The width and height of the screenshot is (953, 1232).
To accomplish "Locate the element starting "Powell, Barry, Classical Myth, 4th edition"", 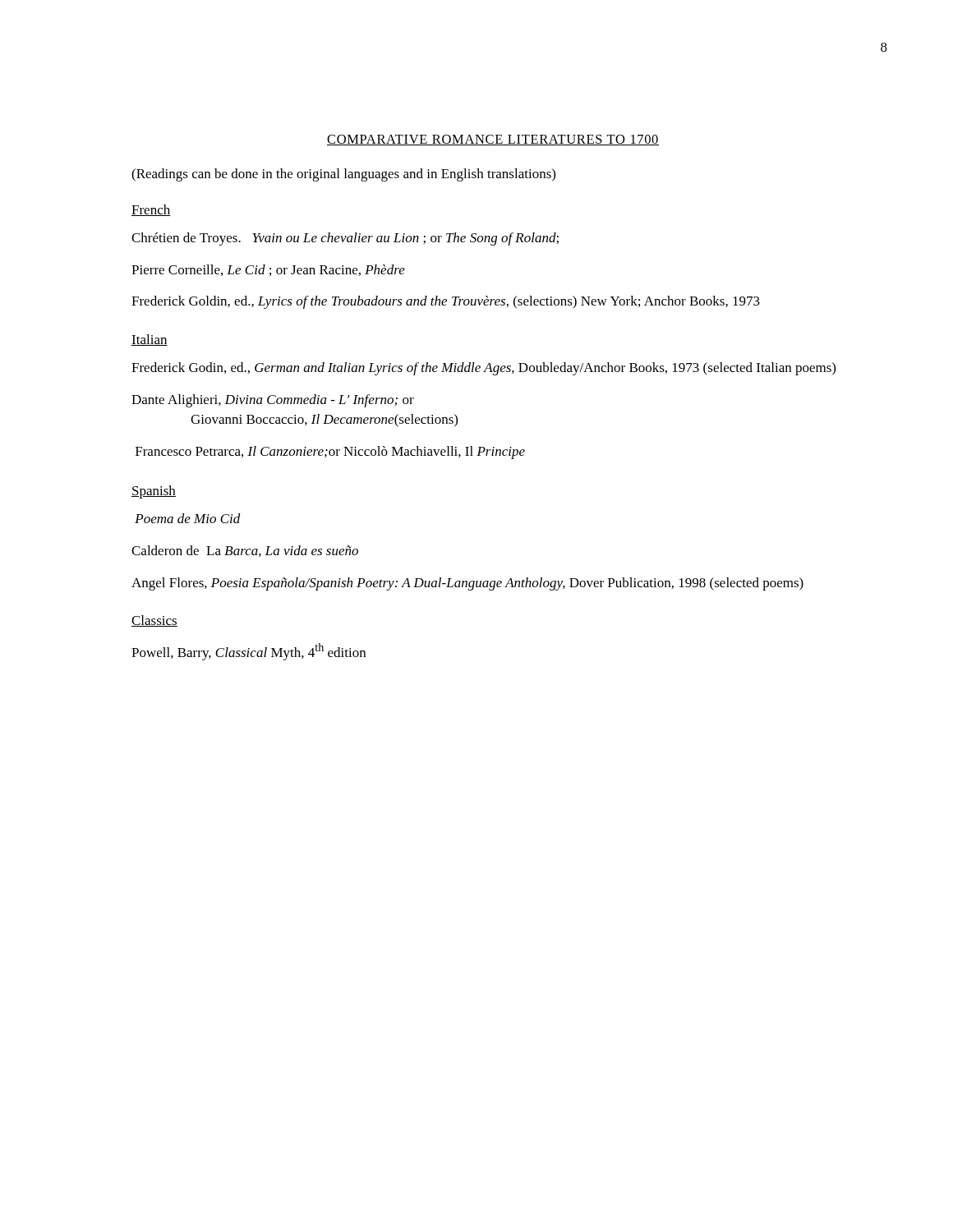I will pos(249,651).
